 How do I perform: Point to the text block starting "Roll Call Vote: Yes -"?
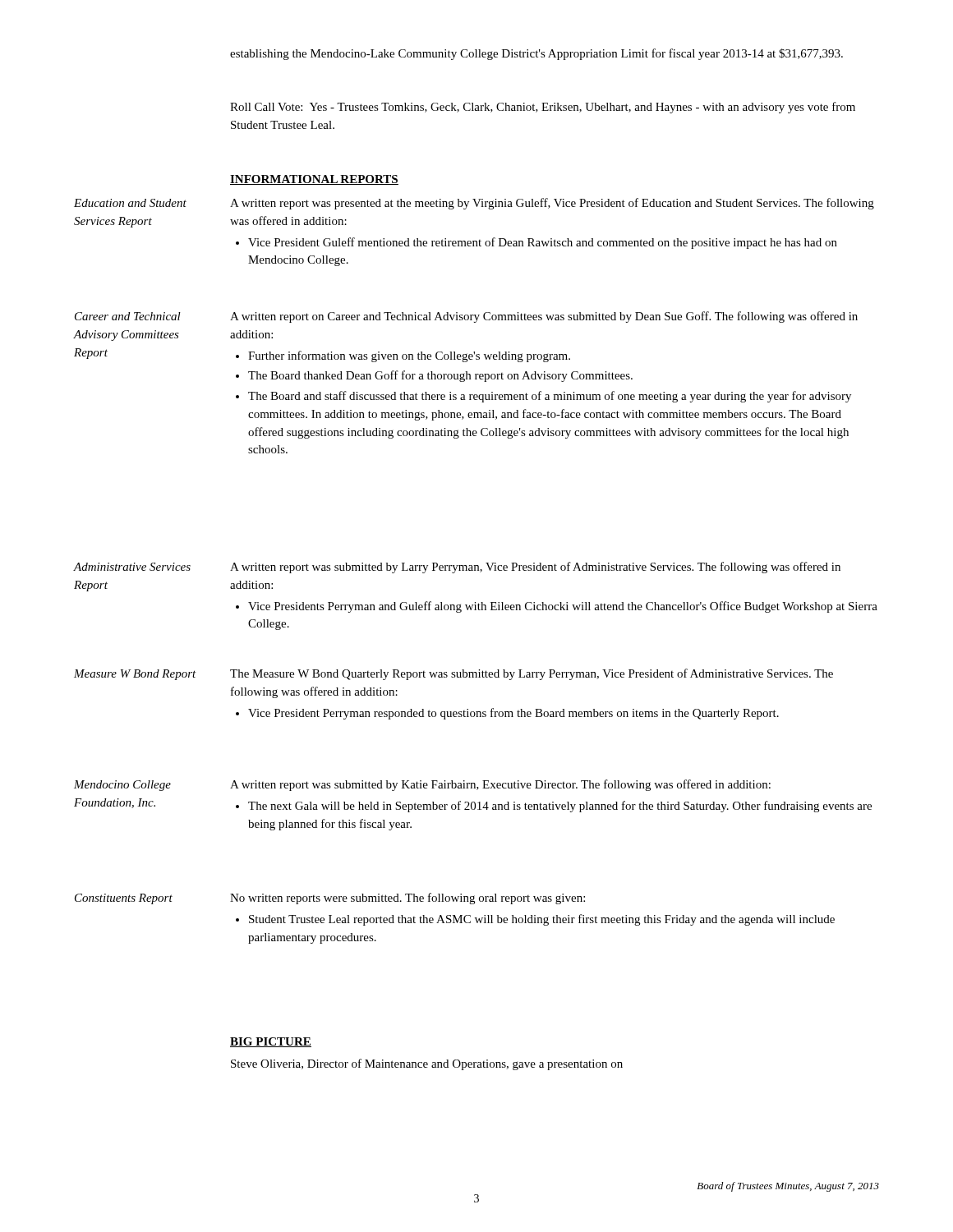click(543, 116)
